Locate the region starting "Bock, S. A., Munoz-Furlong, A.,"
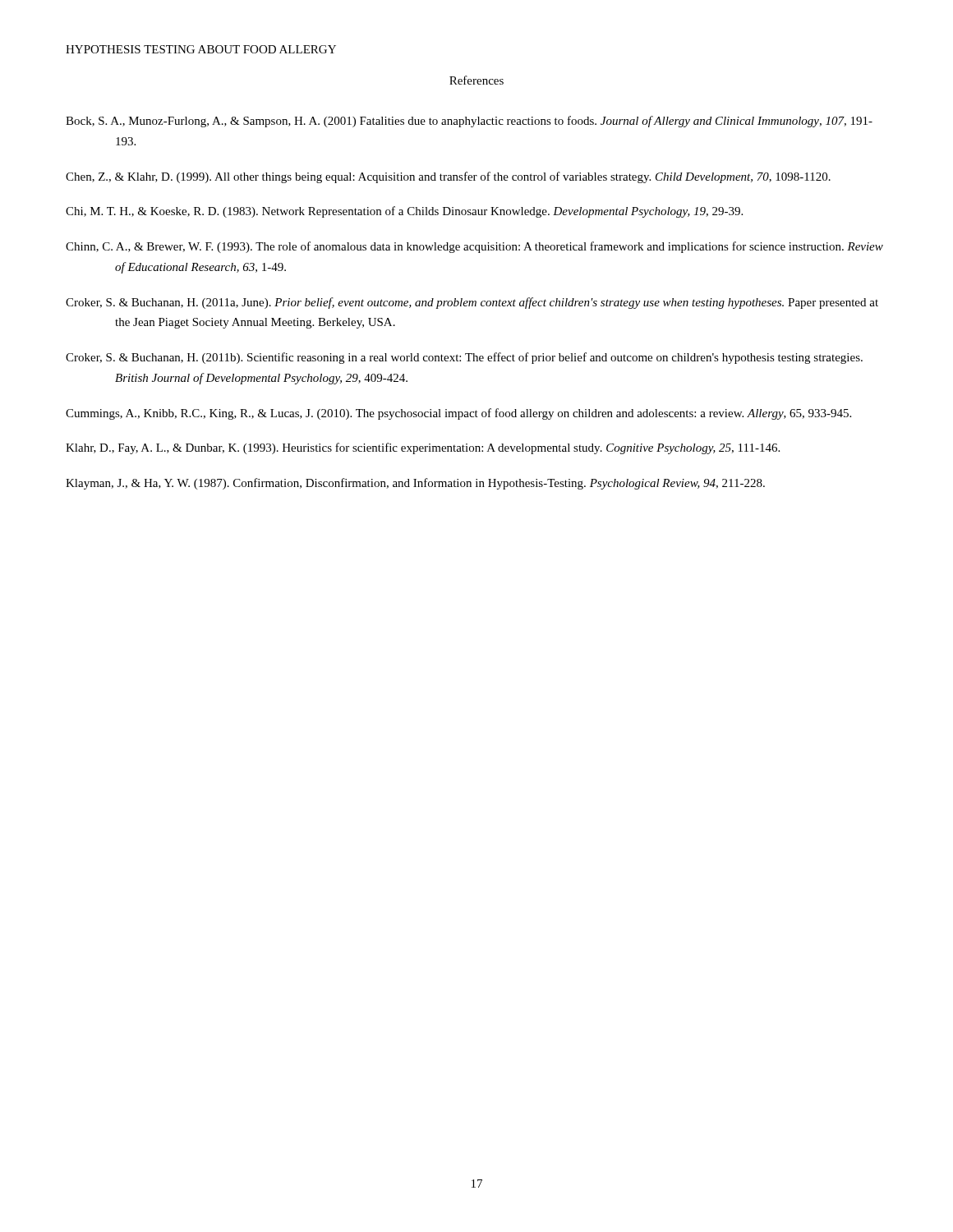This screenshot has height=1232, width=953. (469, 131)
